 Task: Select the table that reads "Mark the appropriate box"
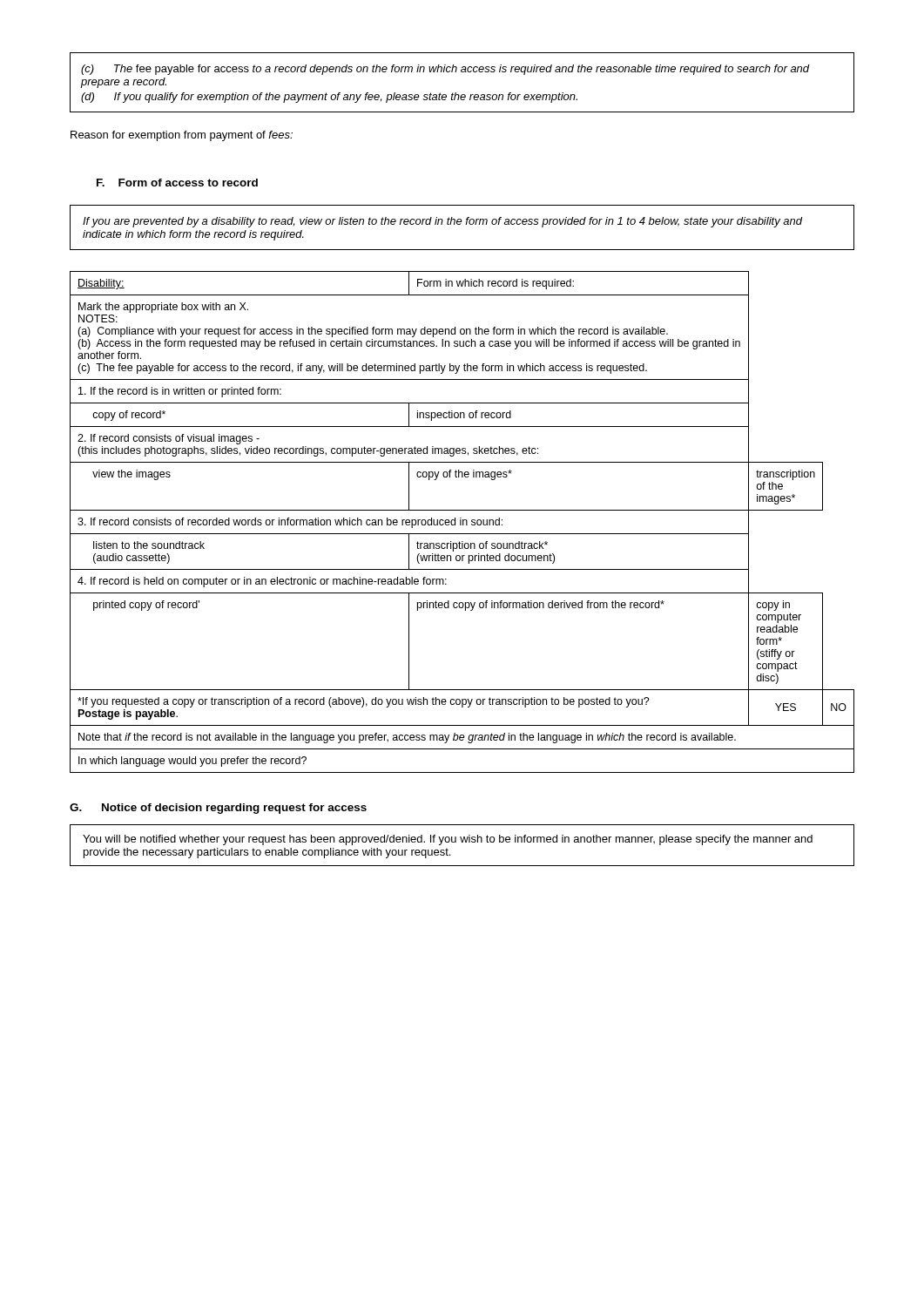pos(462,522)
